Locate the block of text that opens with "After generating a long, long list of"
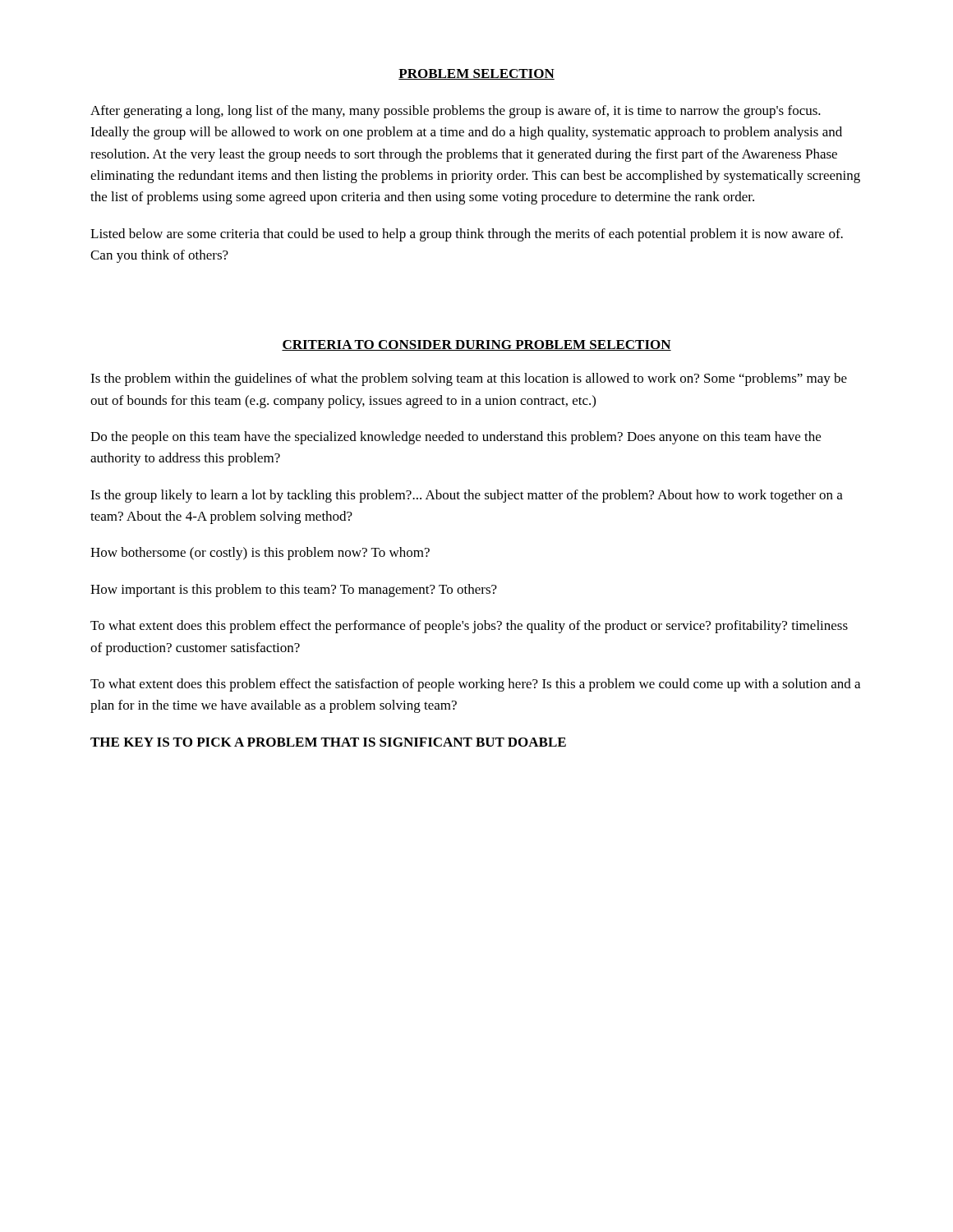 (475, 154)
